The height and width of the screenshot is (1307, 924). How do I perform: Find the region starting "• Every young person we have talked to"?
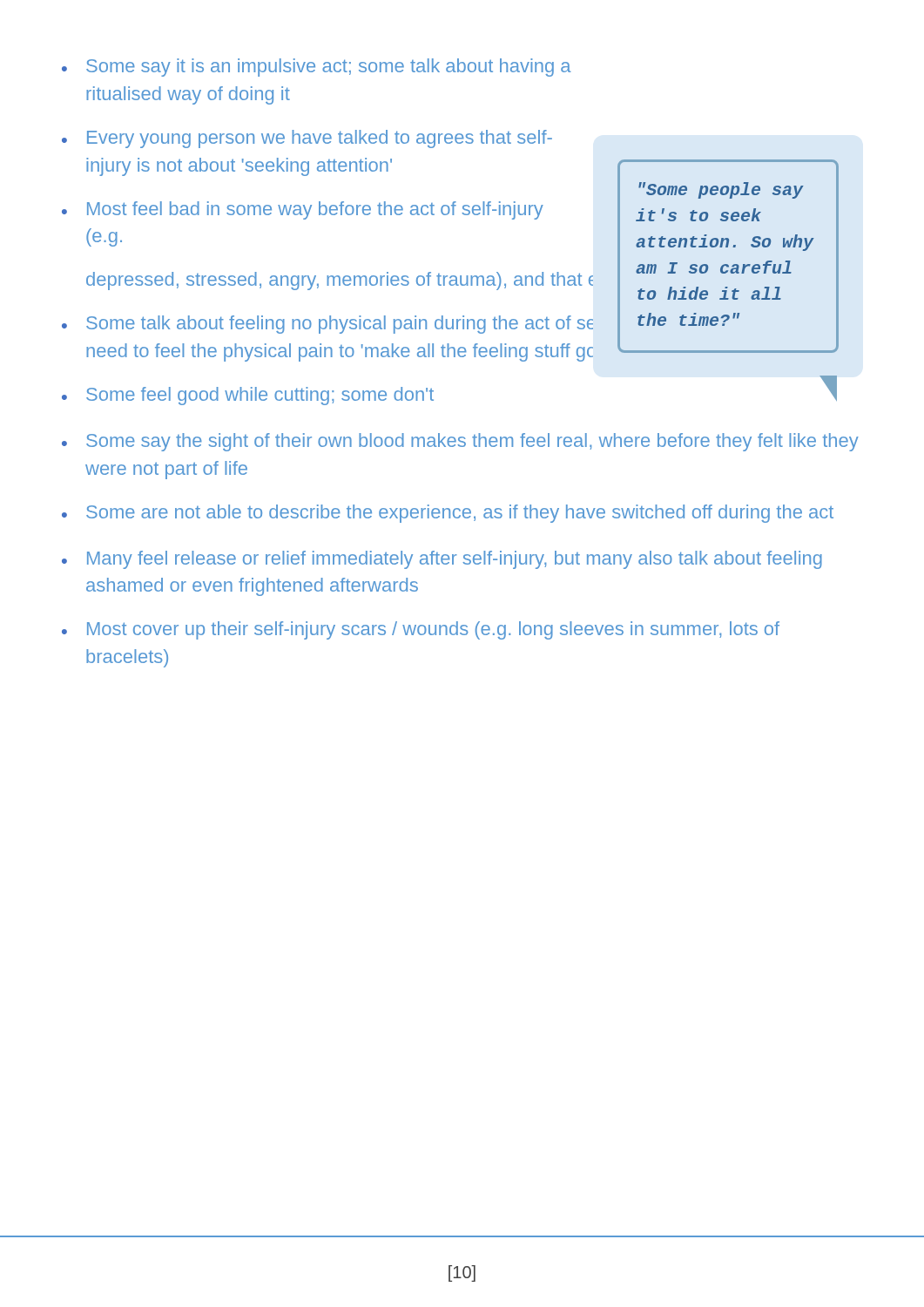[318, 151]
